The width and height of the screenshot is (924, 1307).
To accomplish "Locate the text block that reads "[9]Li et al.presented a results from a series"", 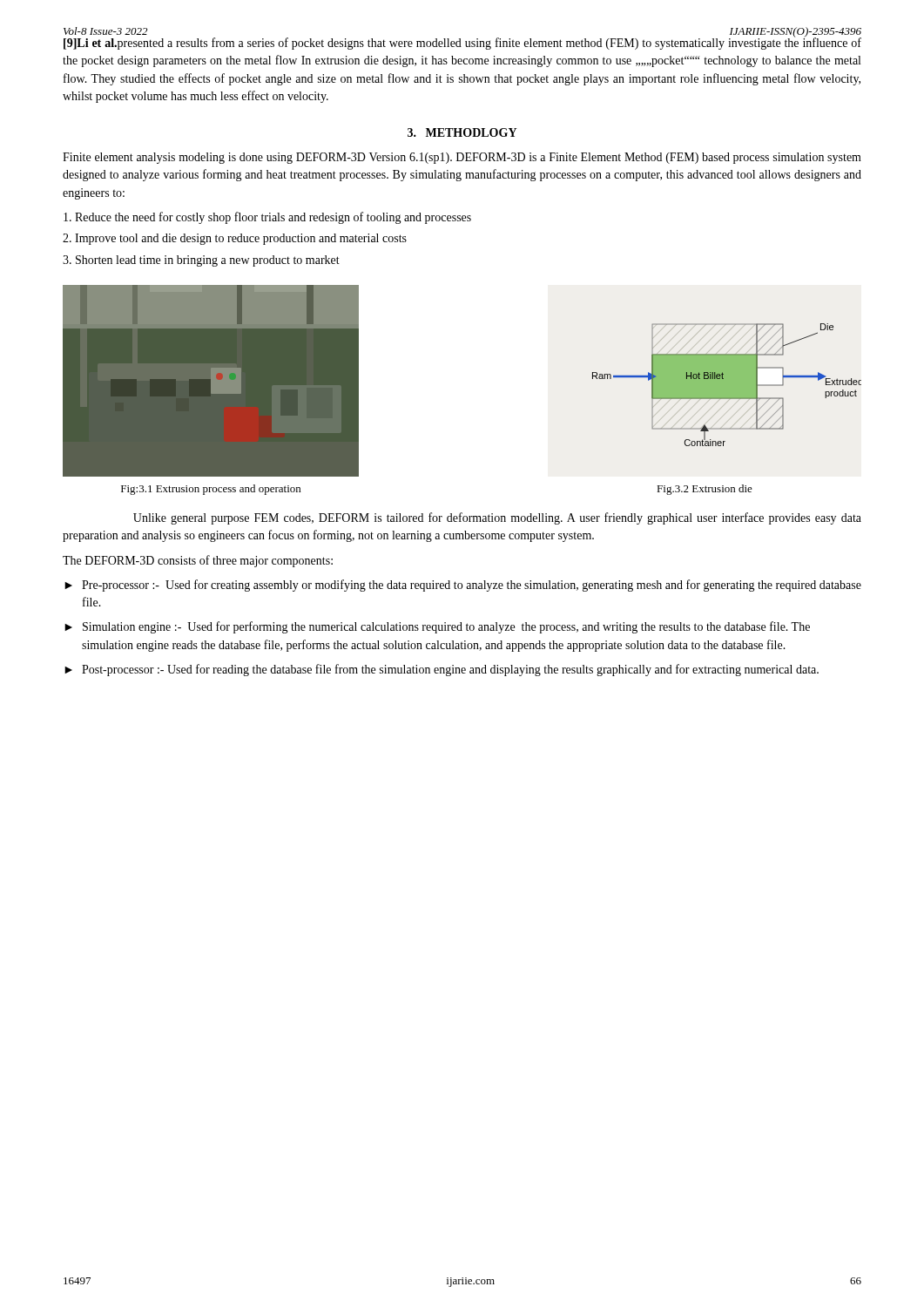I will 462,70.
